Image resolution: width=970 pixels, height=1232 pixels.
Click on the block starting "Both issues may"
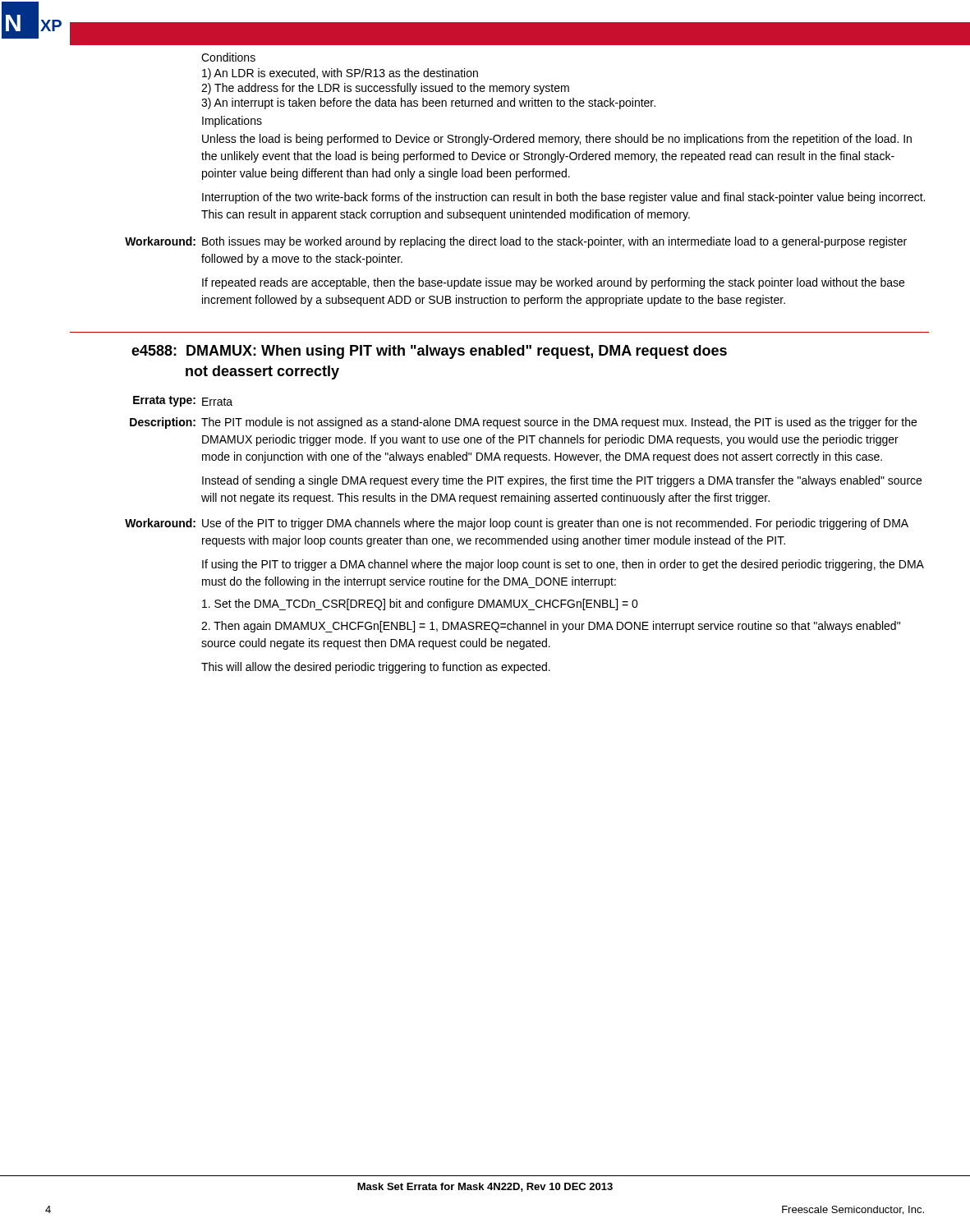click(554, 250)
